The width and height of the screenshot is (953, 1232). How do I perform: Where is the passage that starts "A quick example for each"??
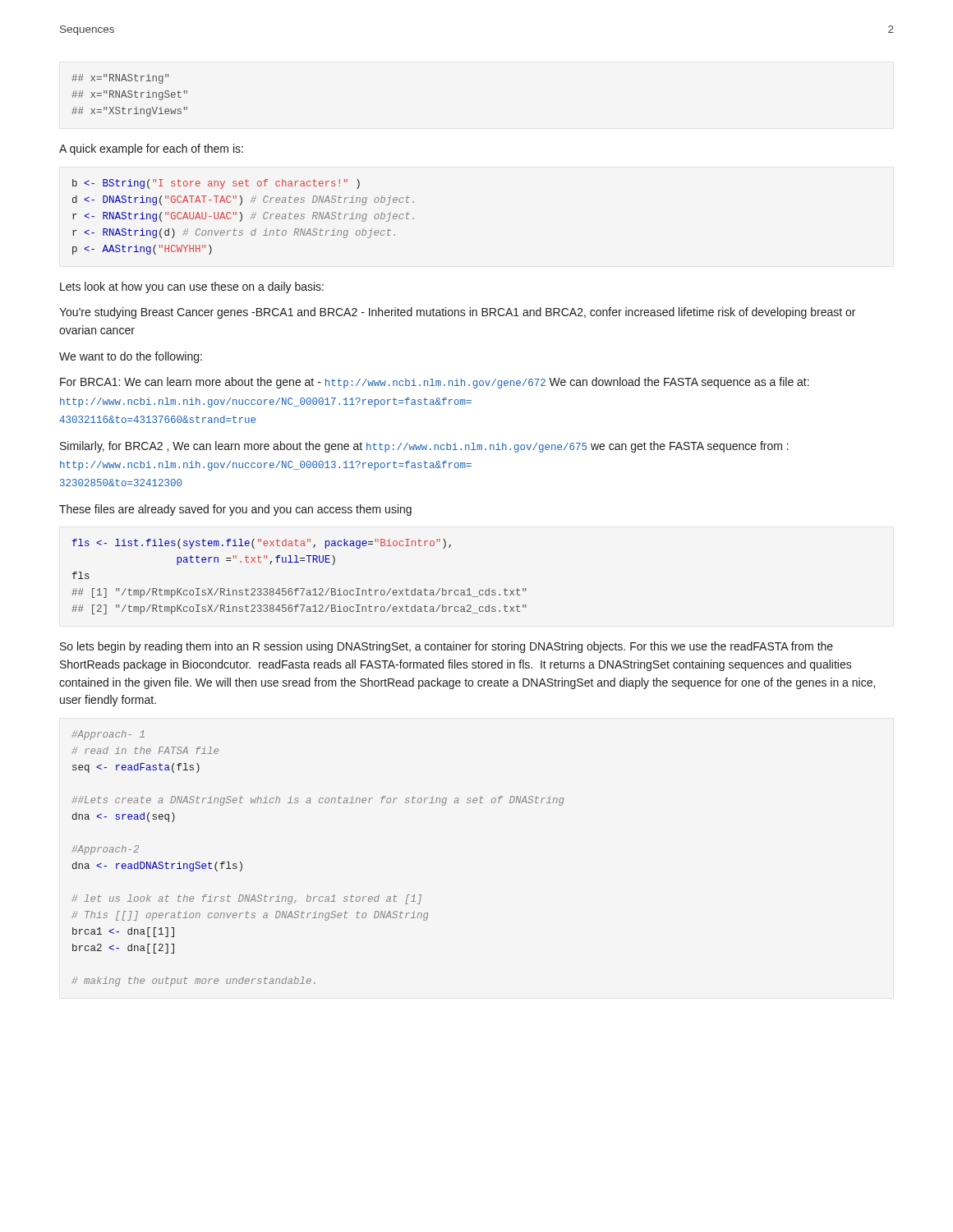(x=152, y=149)
